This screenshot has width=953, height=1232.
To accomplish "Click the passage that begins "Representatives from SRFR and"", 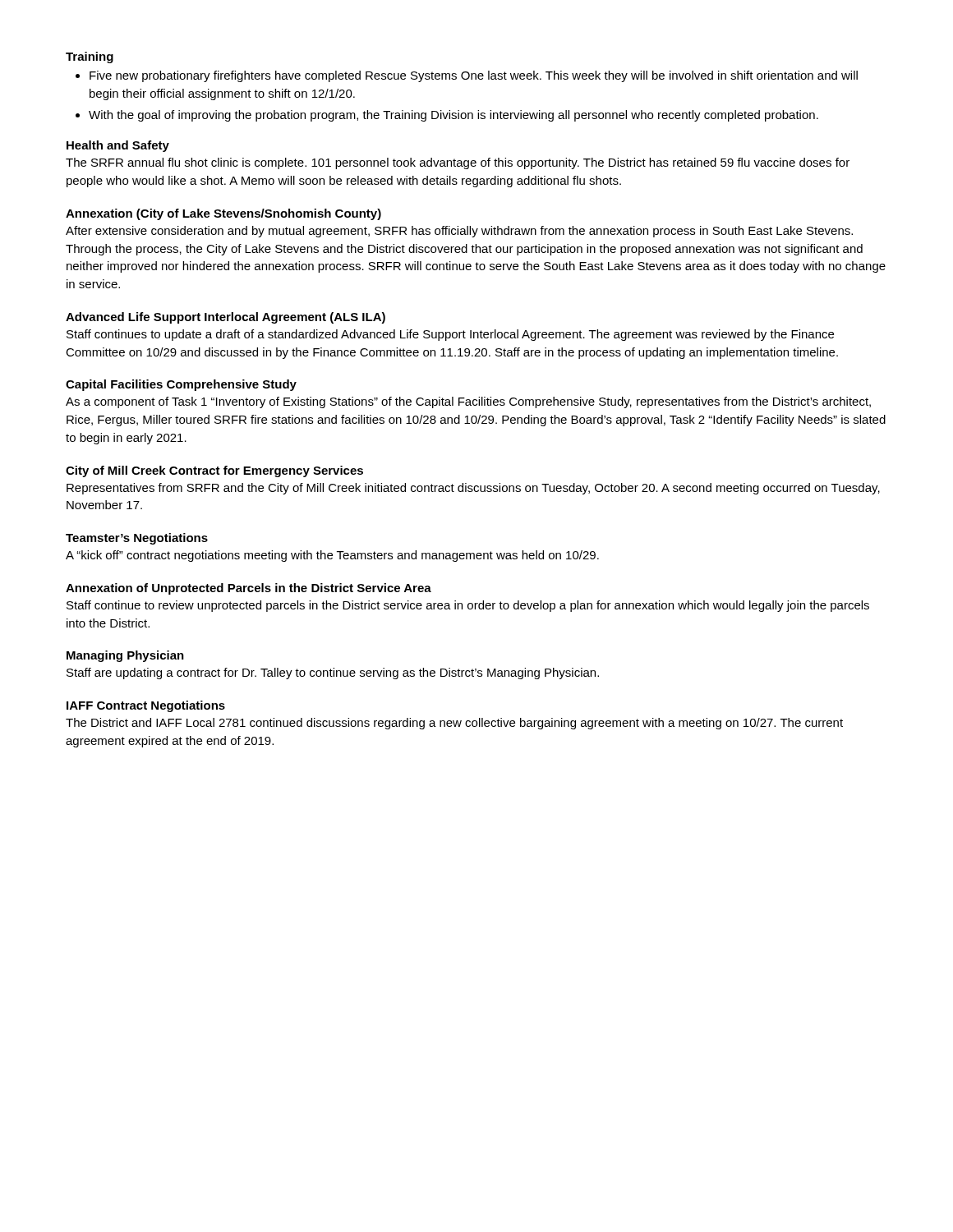I will pos(473,496).
